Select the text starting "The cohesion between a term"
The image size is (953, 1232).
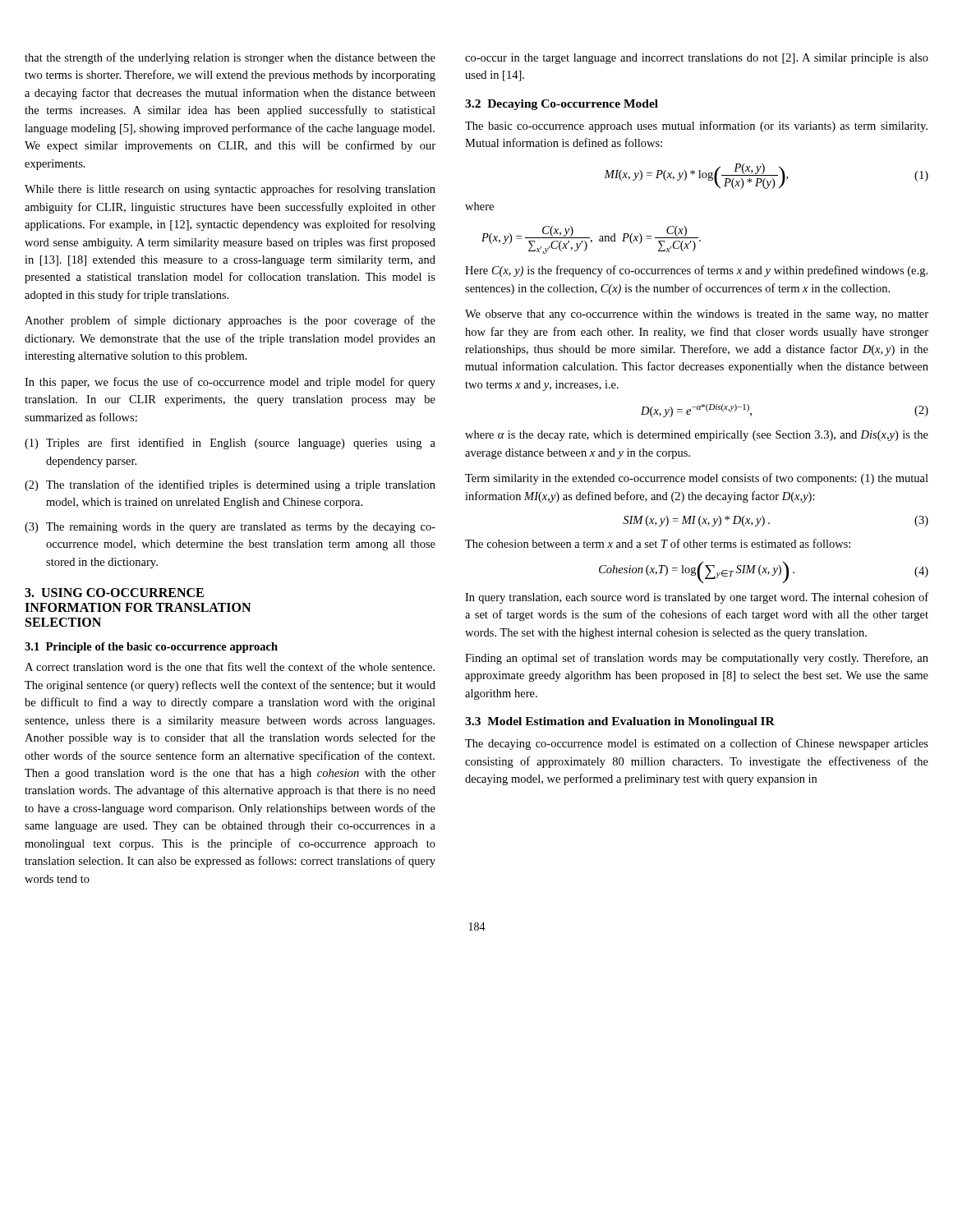(x=697, y=544)
